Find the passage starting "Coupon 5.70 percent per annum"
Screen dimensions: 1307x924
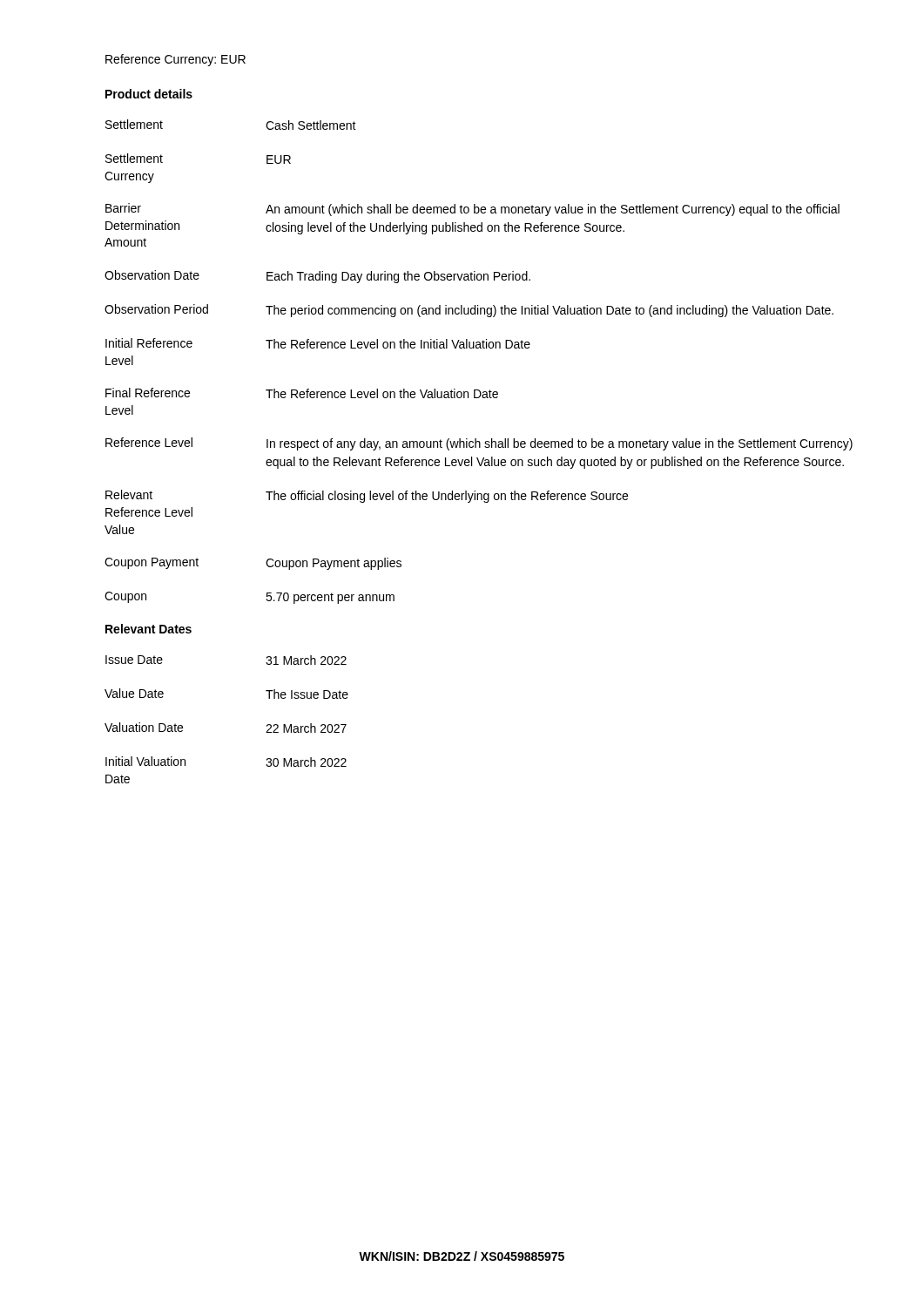point(125,597)
